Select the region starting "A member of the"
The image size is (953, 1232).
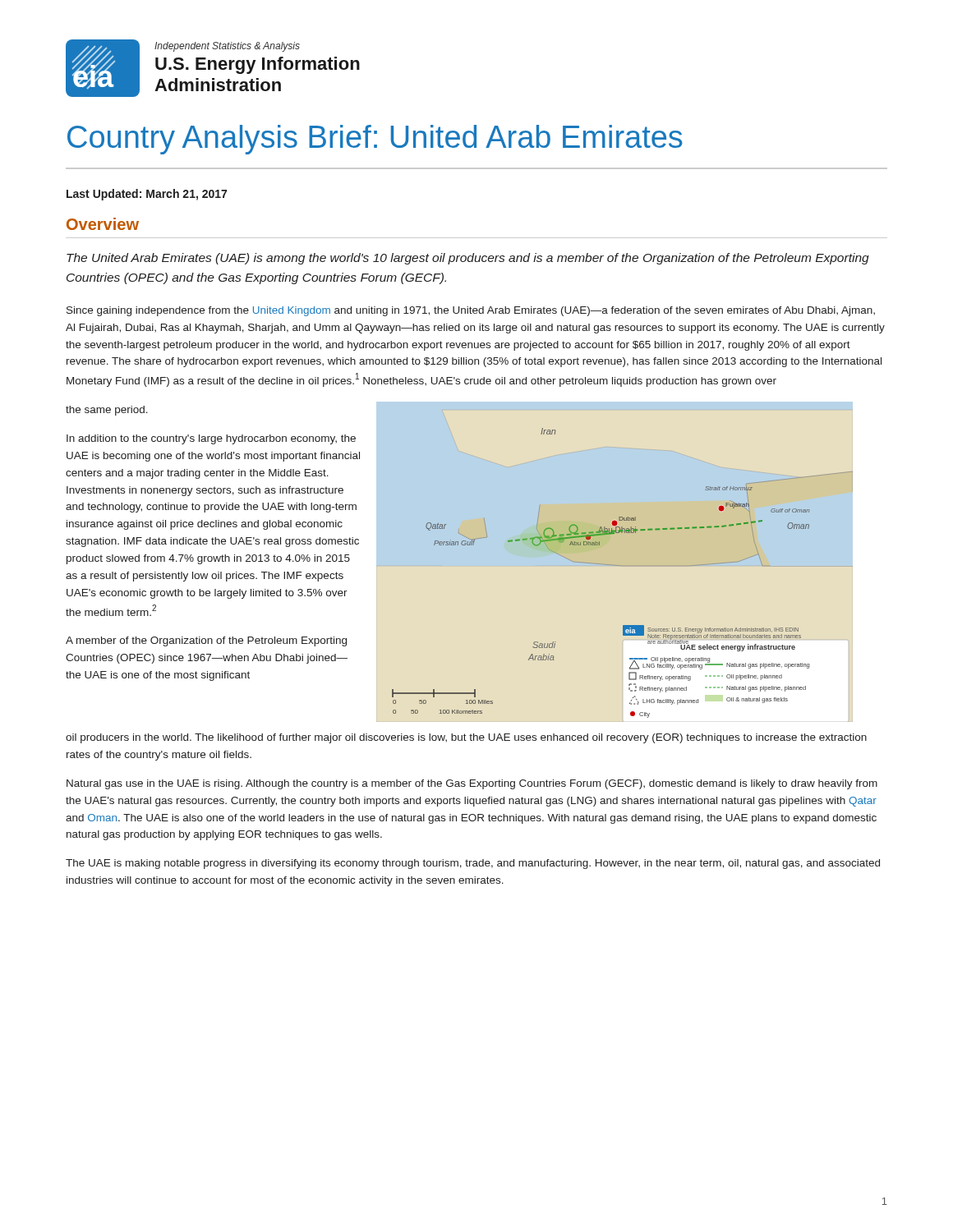point(207,658)
